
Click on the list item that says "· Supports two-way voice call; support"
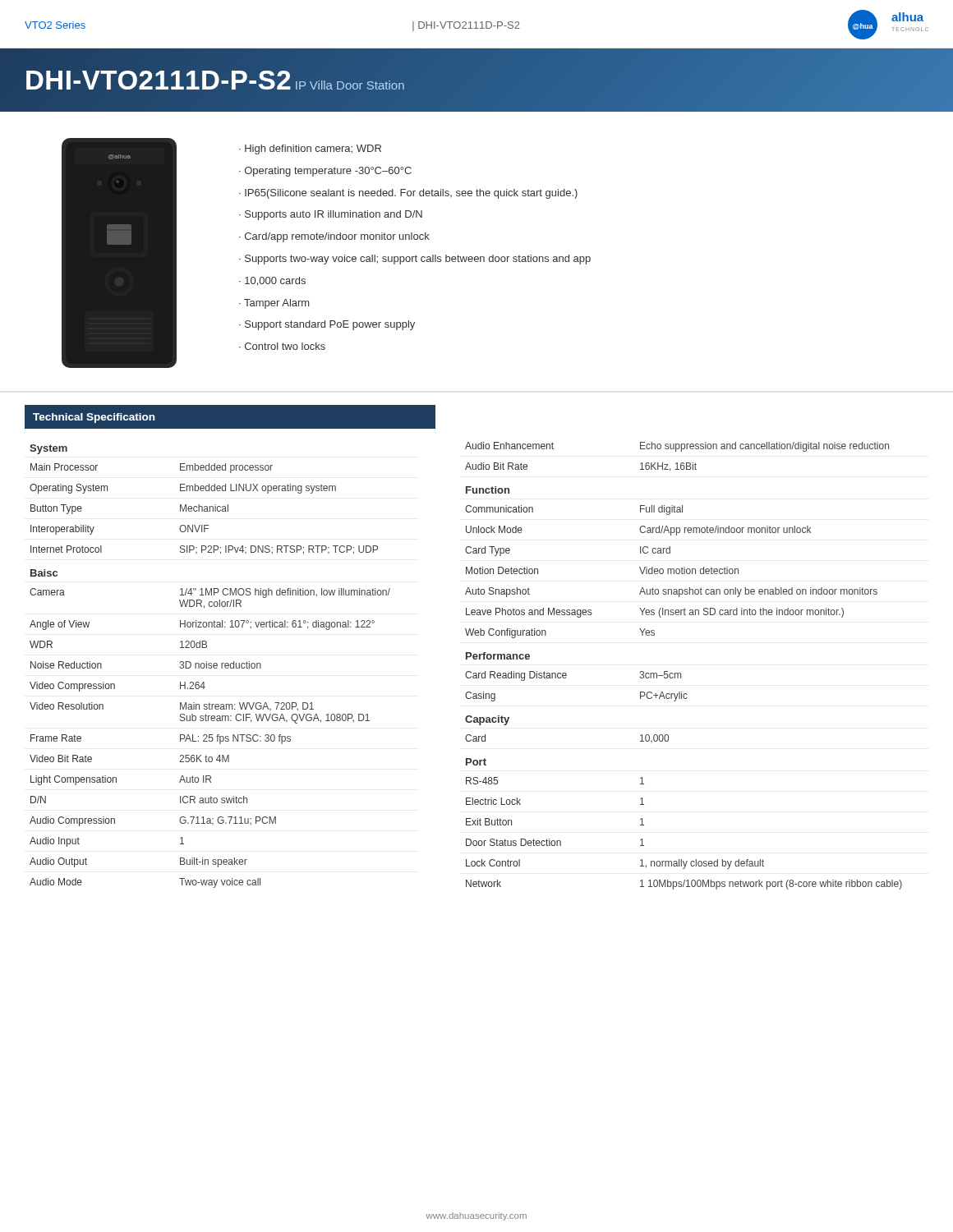pyautogui.click(x=415, y=258)
